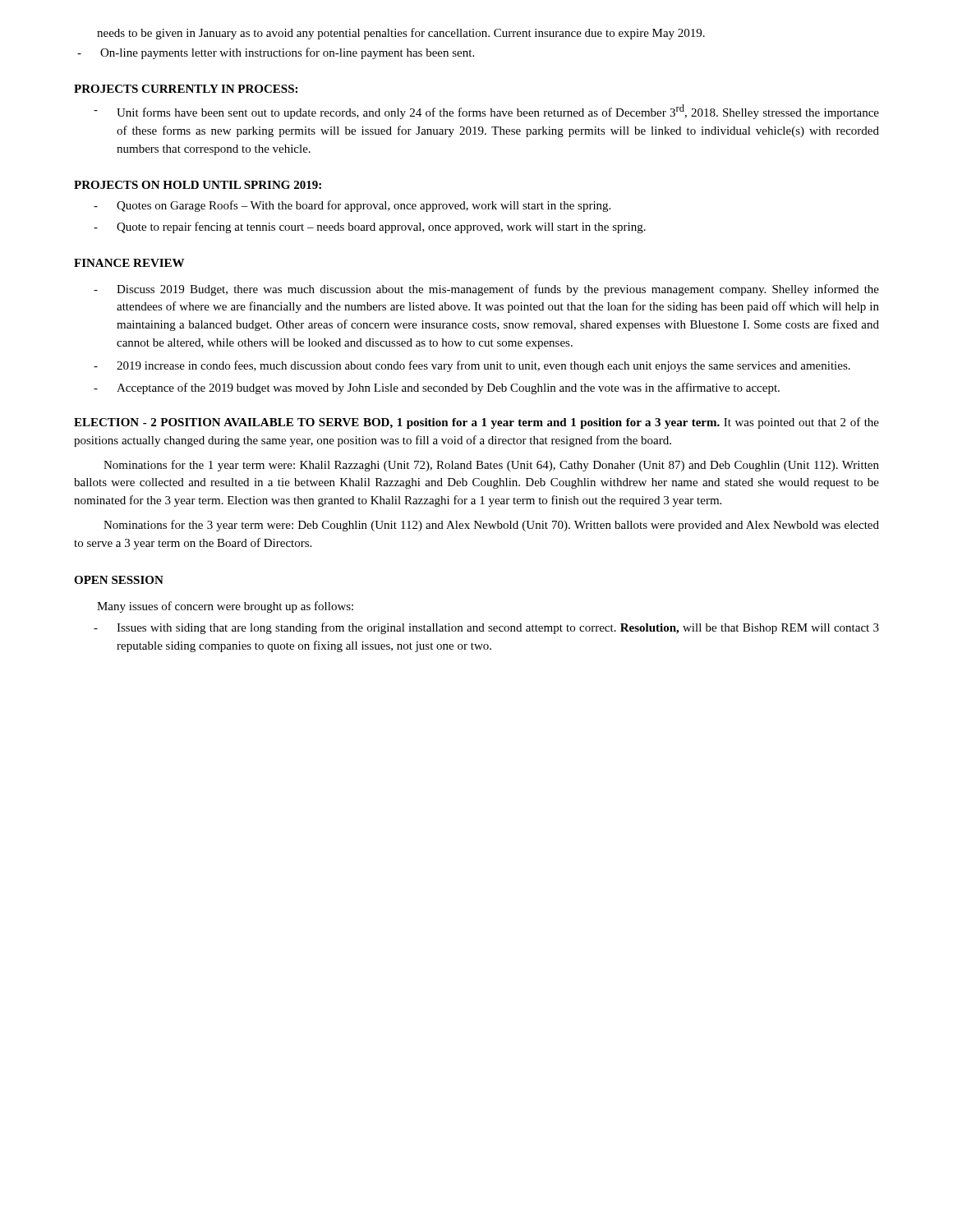The width and height of the screenshot is (953, 1232).
Task: Click on the block starting "PROJECTS CURRENTLY IN PROCESS:"
Action: pos(186,88)
